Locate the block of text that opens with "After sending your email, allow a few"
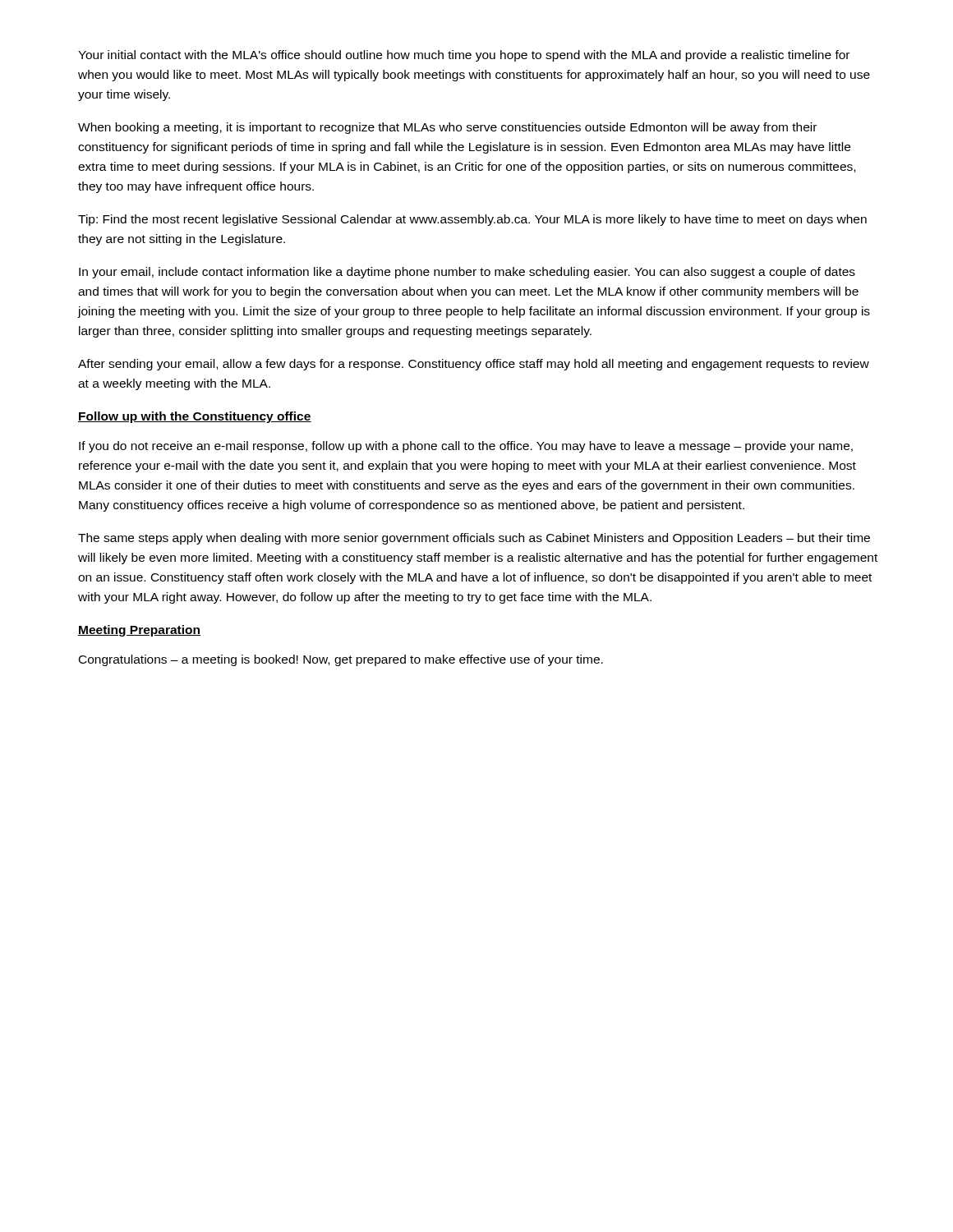 [x=473, y=373]
